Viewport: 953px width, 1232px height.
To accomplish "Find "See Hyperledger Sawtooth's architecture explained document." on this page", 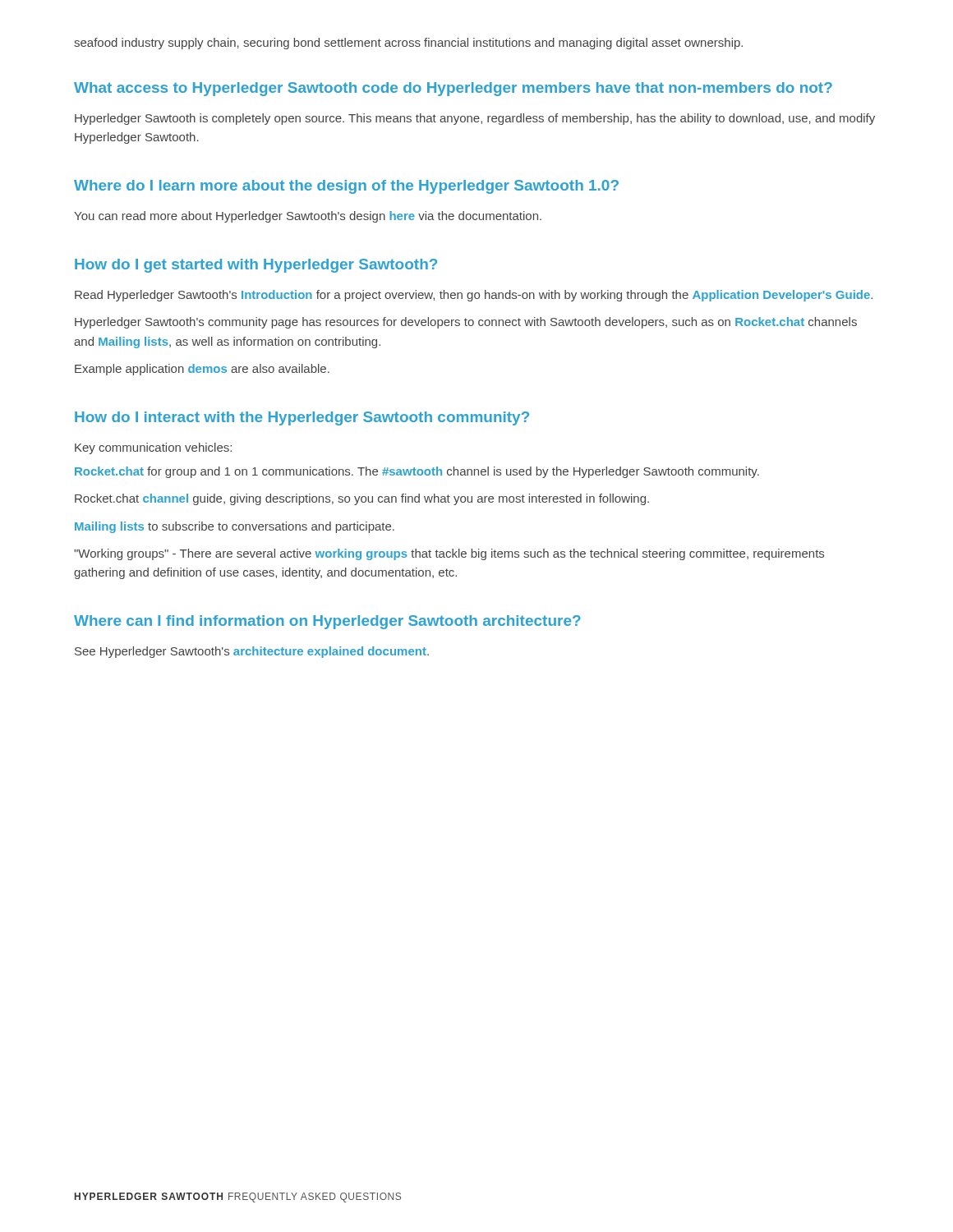I will point(252,651).
